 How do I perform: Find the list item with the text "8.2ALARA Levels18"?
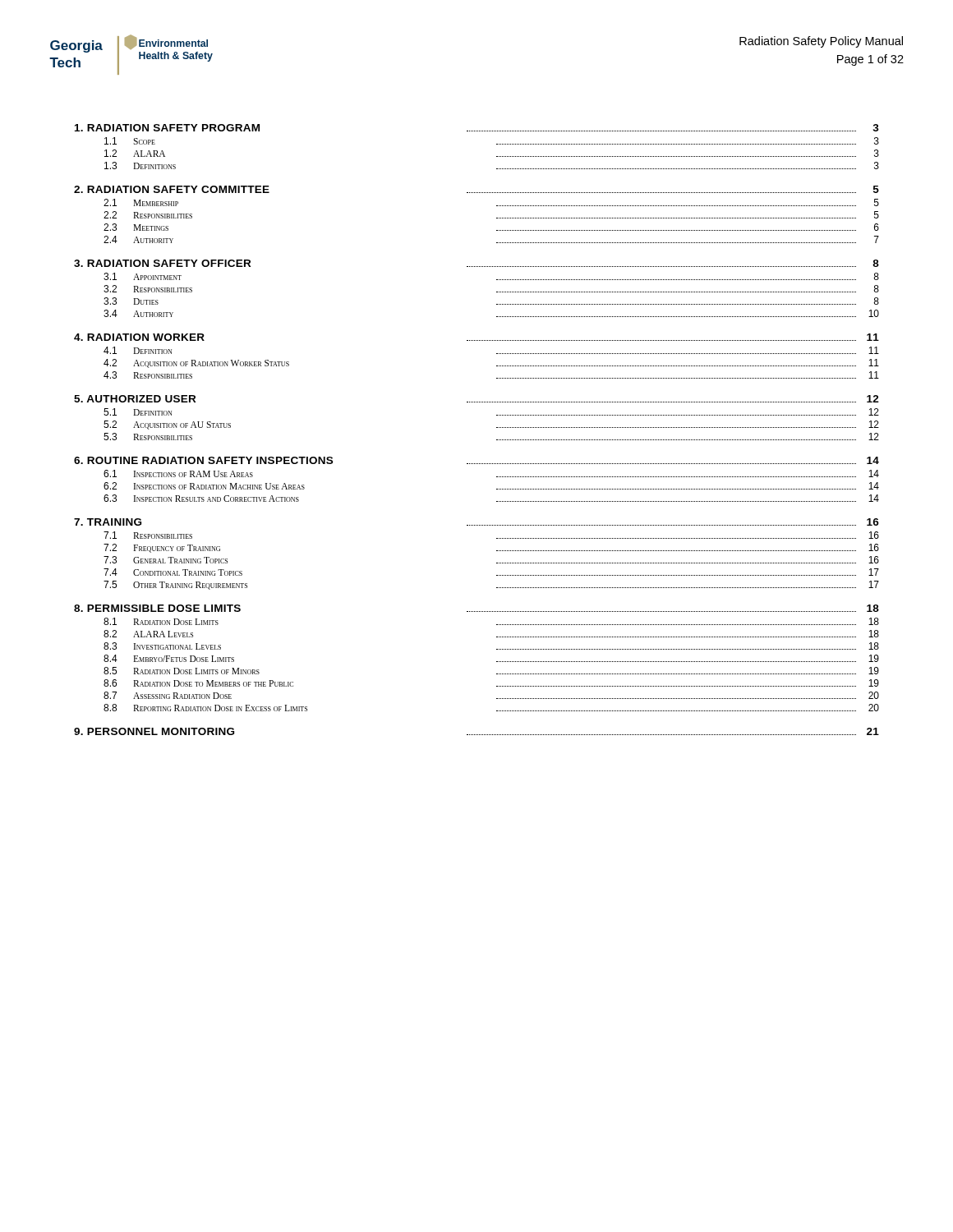(x=157, y=634)
